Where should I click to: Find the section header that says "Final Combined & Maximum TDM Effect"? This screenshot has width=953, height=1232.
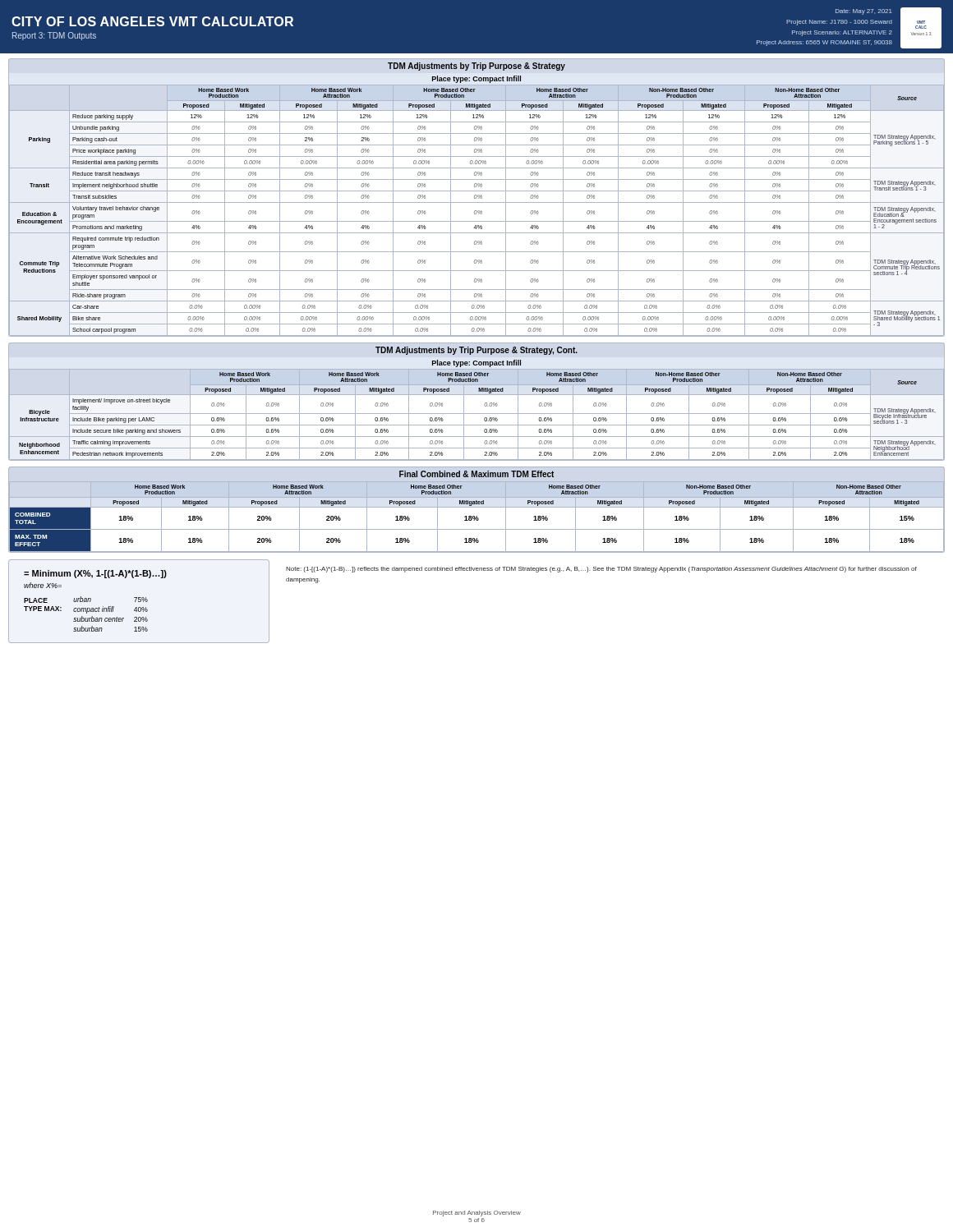click(x=476, y=475)
